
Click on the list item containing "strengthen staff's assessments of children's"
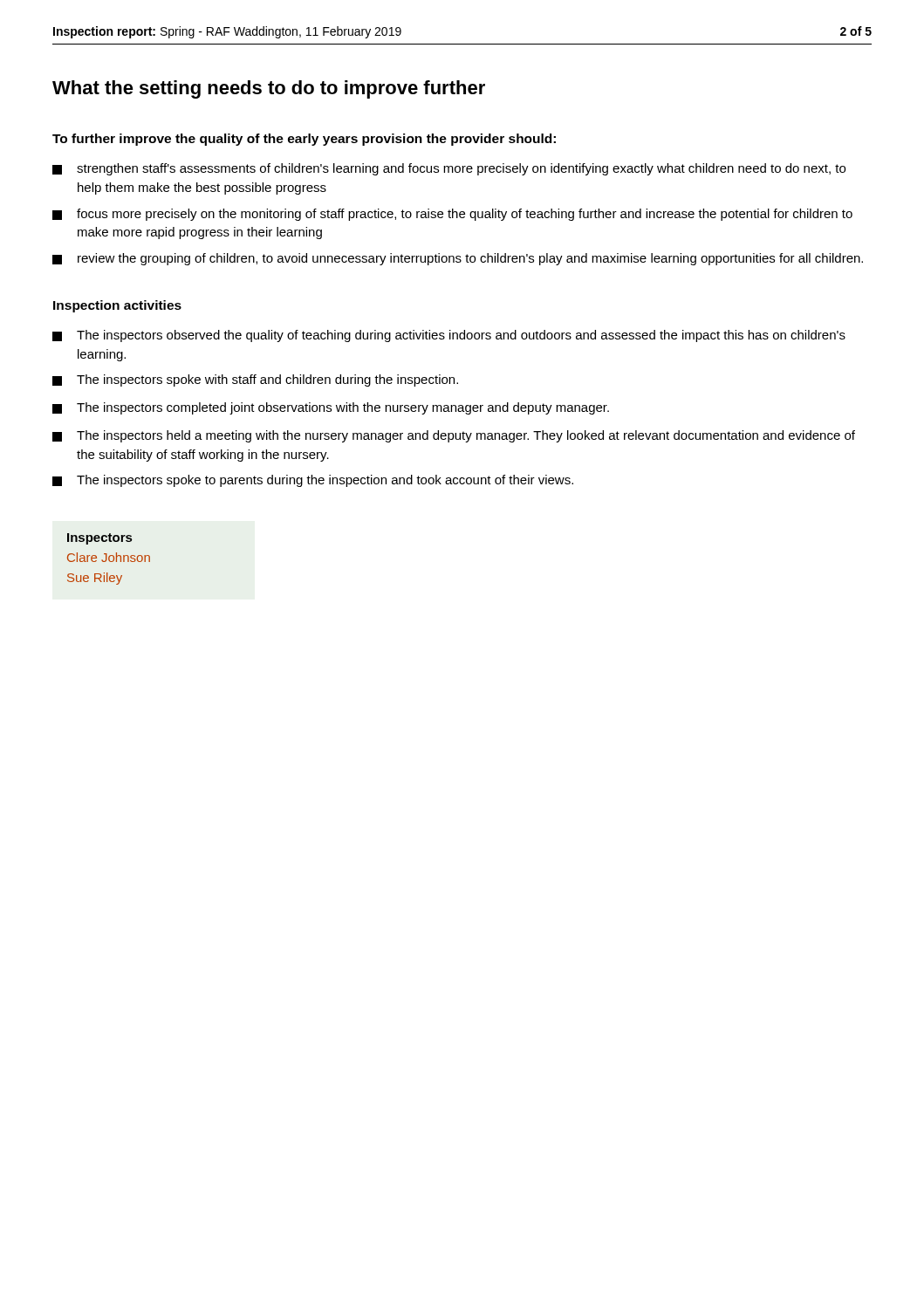[462, 178]
